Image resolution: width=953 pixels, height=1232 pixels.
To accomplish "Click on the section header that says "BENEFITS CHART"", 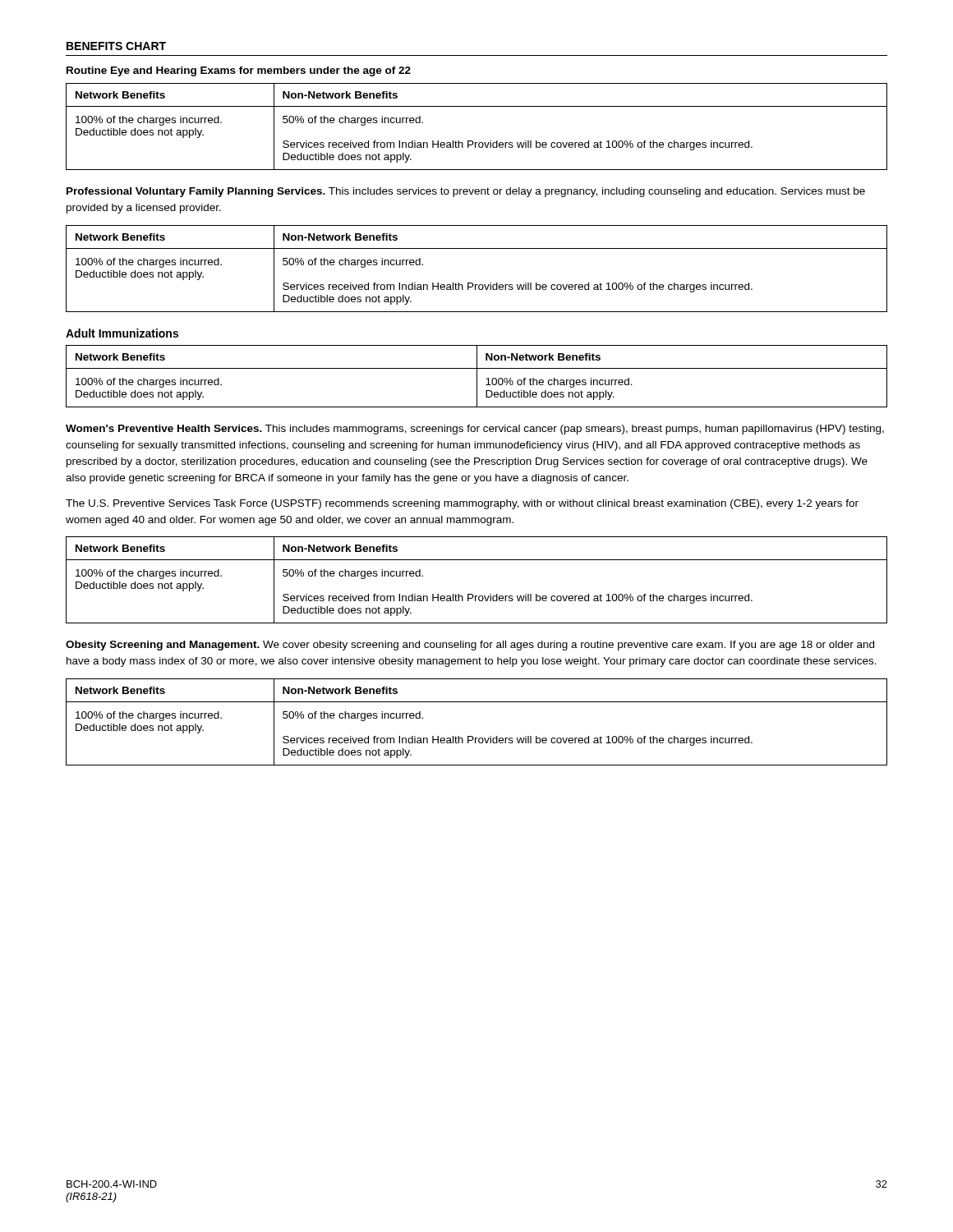I will pos(116,46).
